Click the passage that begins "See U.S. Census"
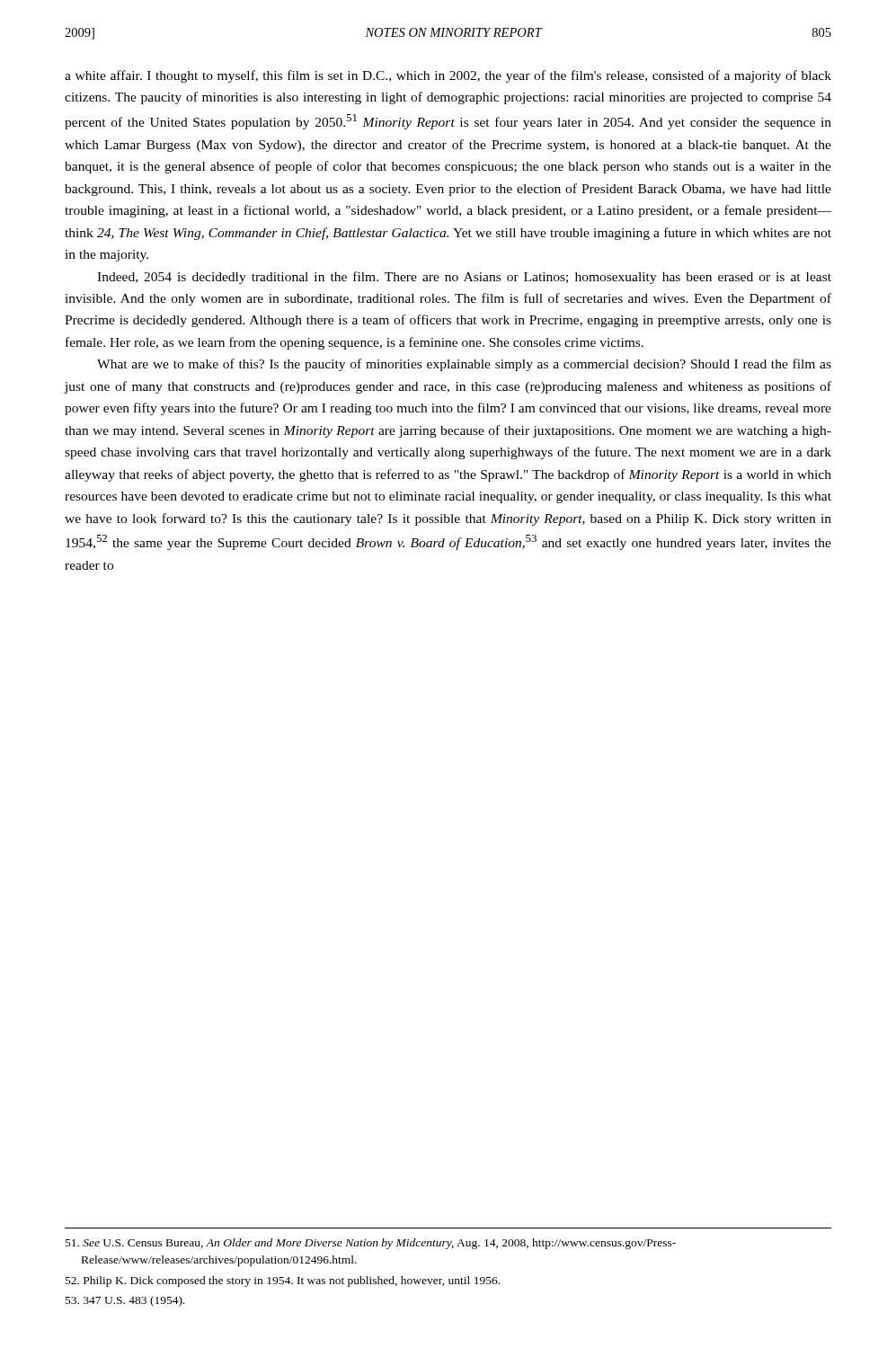This screenshot has width=896, height=1348. [370, 1251]
